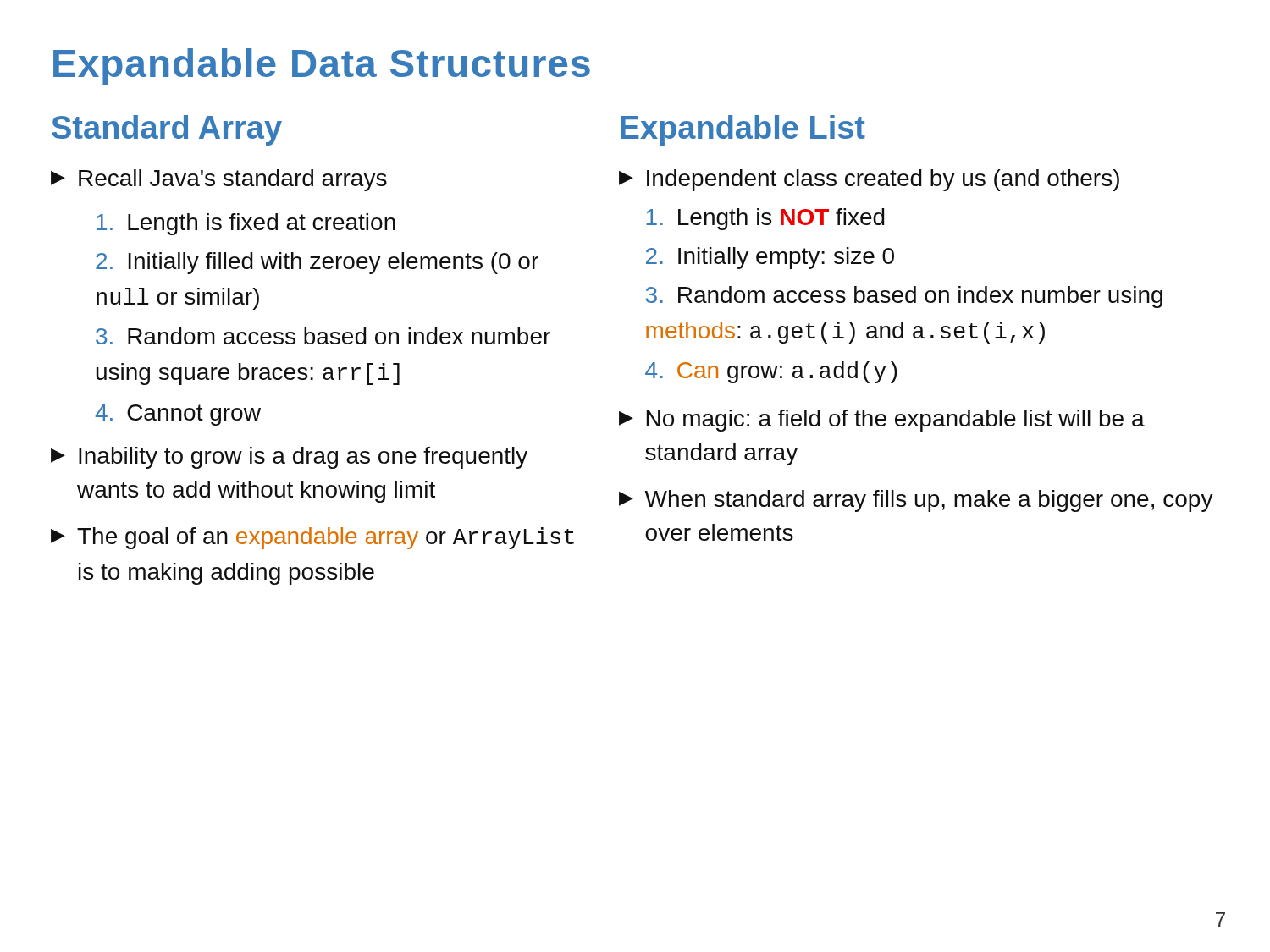Click on the text block starting "Independent class created by us (and"
This screenshot has width=1270, height=952.
pos(919,277)
